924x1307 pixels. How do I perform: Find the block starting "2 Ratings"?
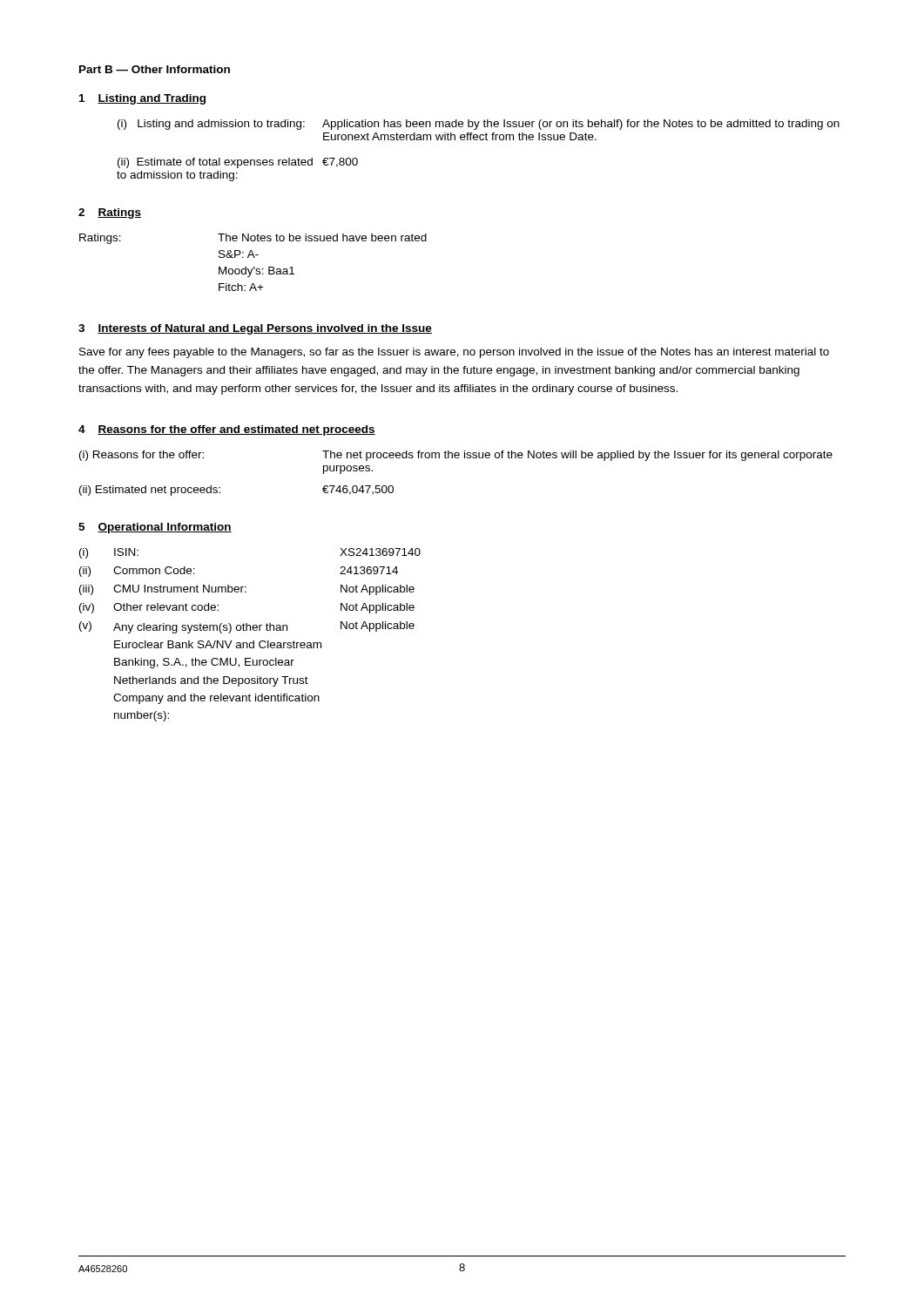click(x=110, y=212)
